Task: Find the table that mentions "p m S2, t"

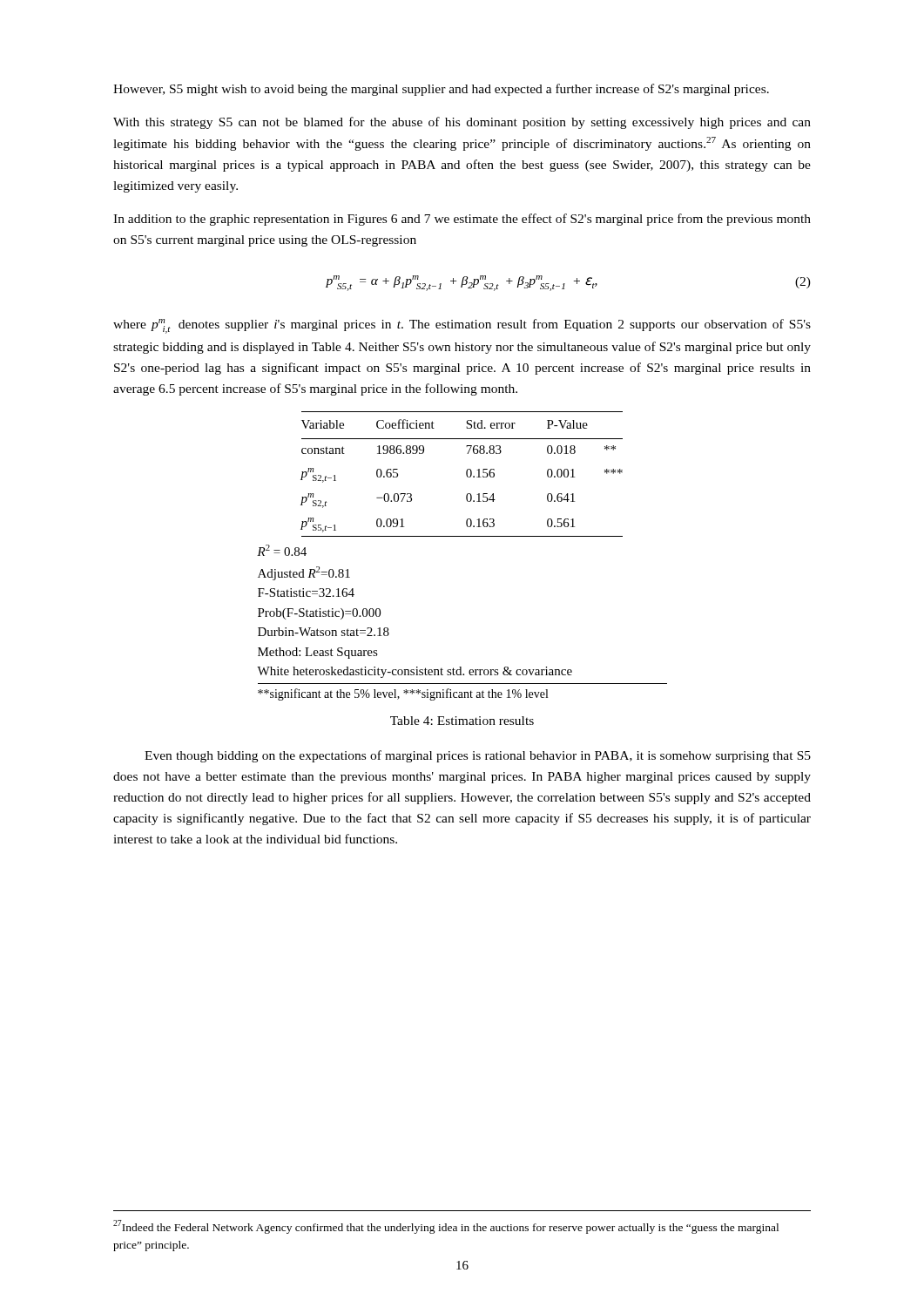Action: (462, 557)
